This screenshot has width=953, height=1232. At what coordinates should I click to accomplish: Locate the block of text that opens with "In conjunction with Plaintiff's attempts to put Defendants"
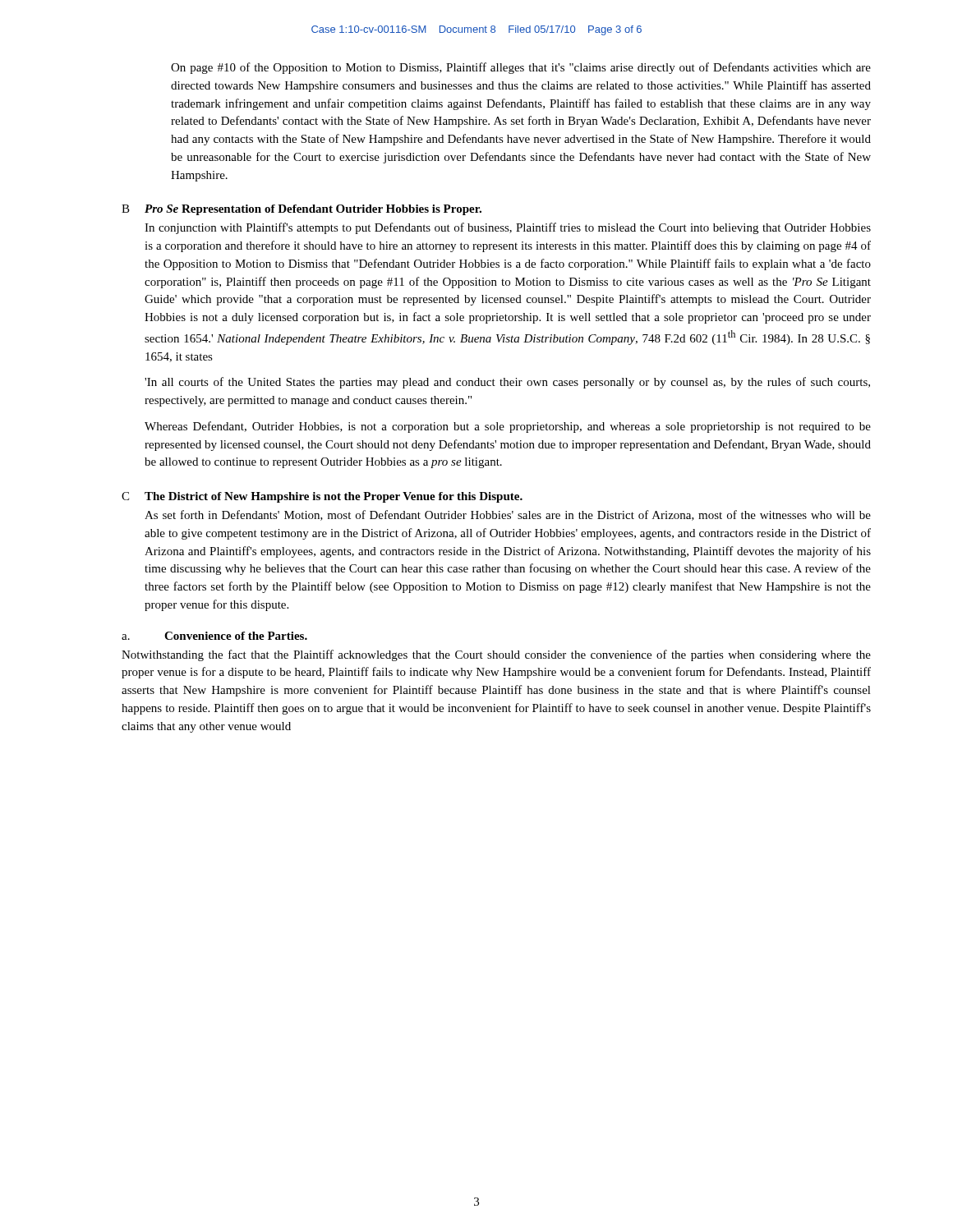[x=508, y=346]
